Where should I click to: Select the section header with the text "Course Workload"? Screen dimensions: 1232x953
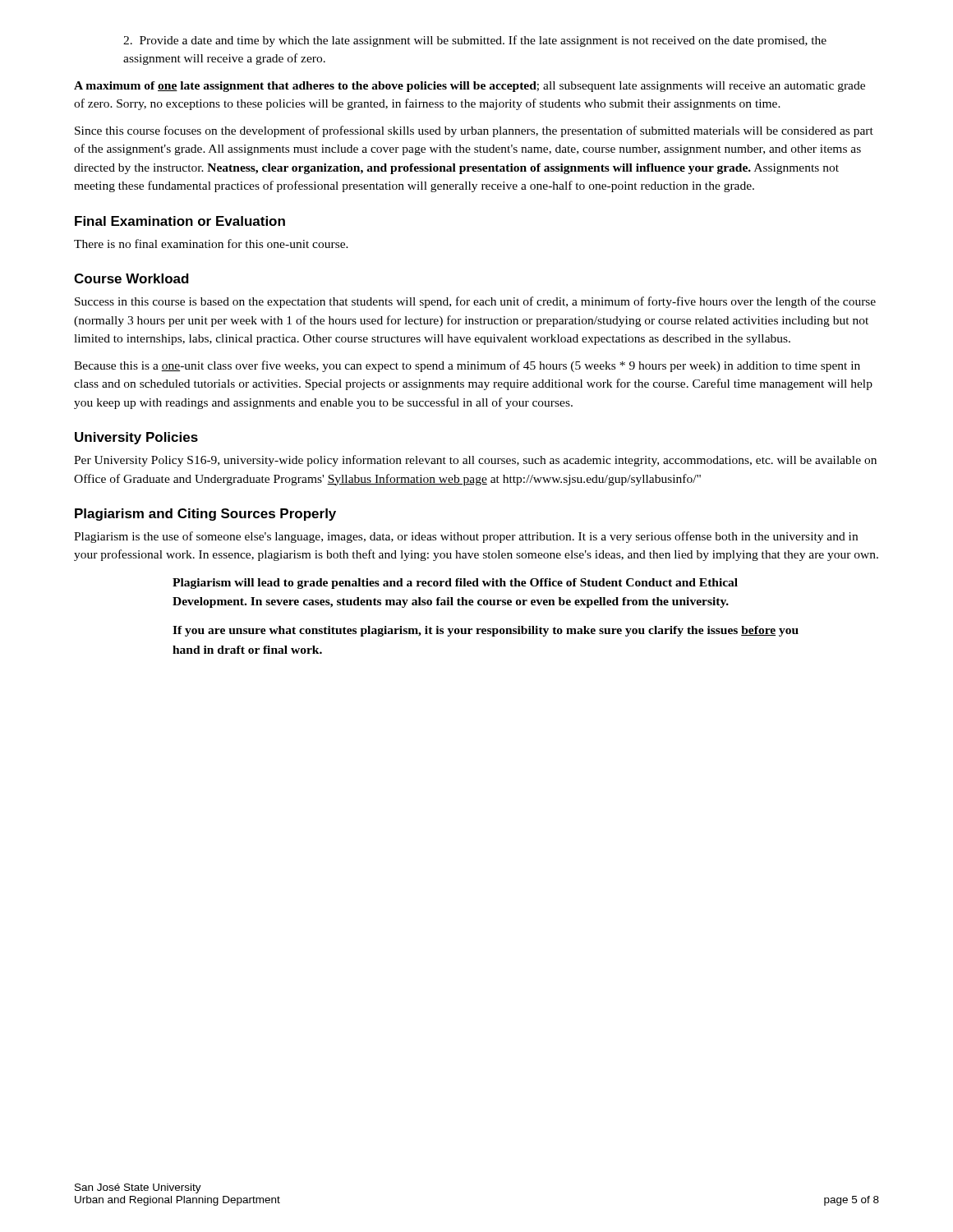point(132,279)
